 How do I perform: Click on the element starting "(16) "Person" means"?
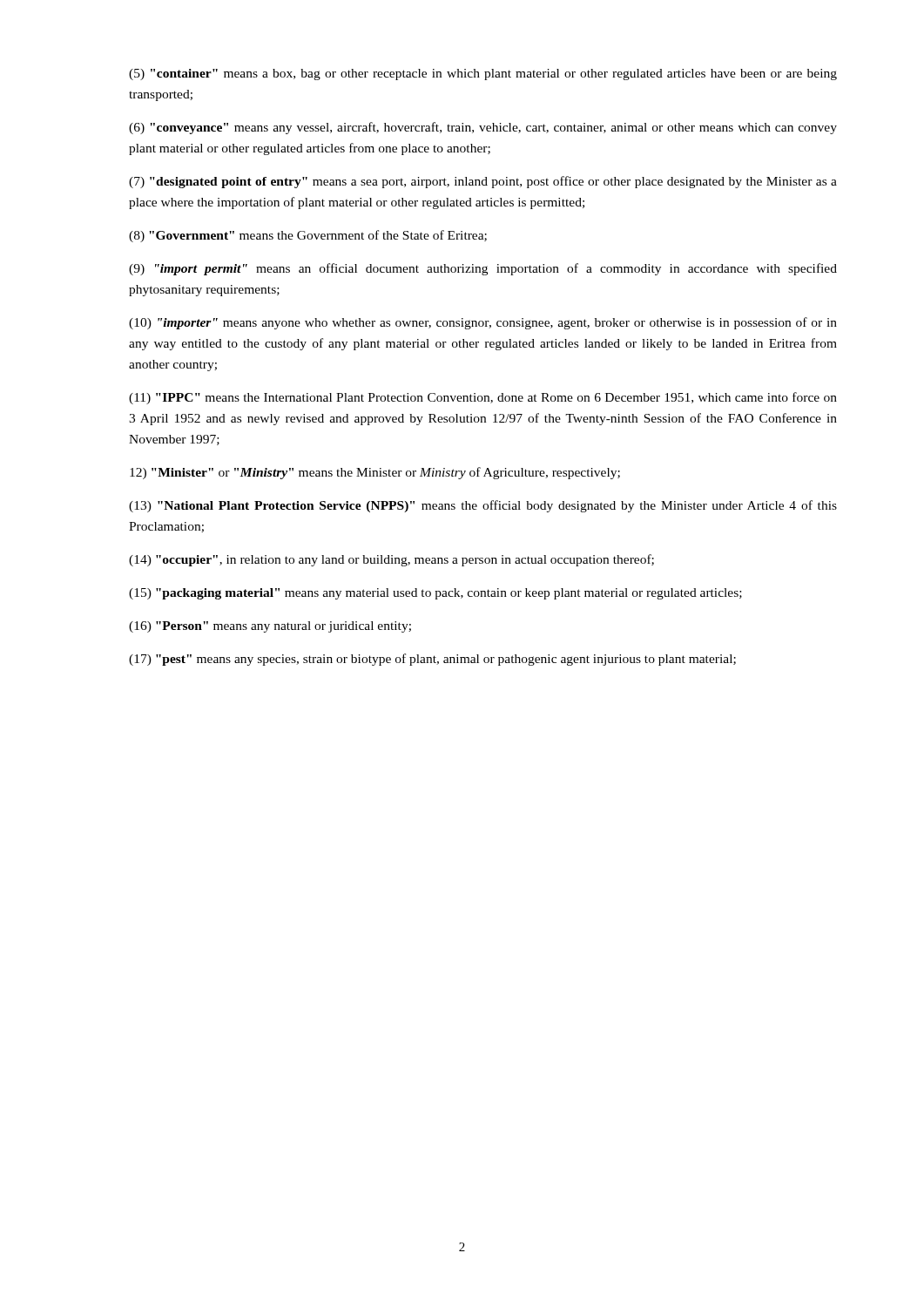click(270, 625)
